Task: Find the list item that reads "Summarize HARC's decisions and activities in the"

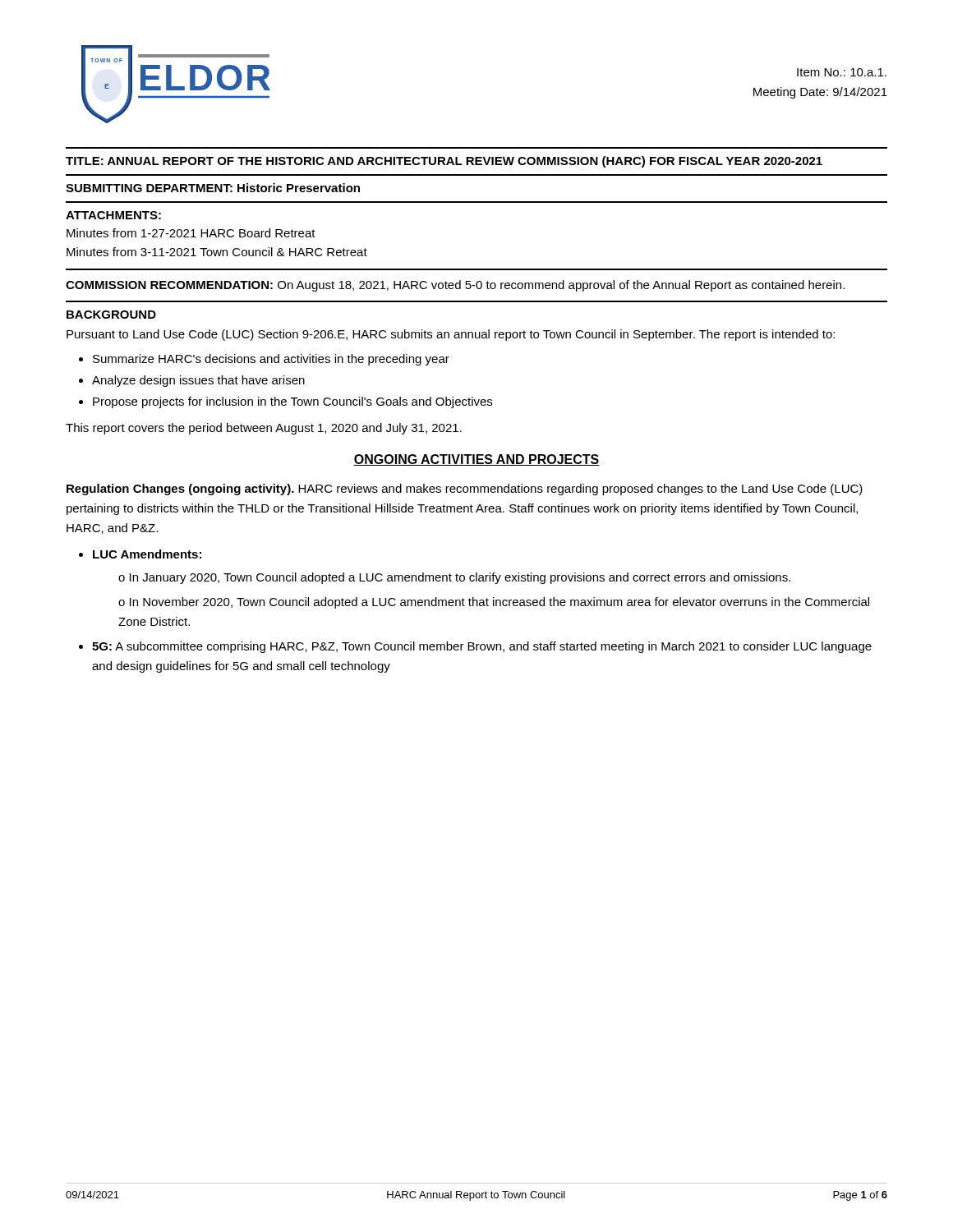Action: click(x=271, y=358)
